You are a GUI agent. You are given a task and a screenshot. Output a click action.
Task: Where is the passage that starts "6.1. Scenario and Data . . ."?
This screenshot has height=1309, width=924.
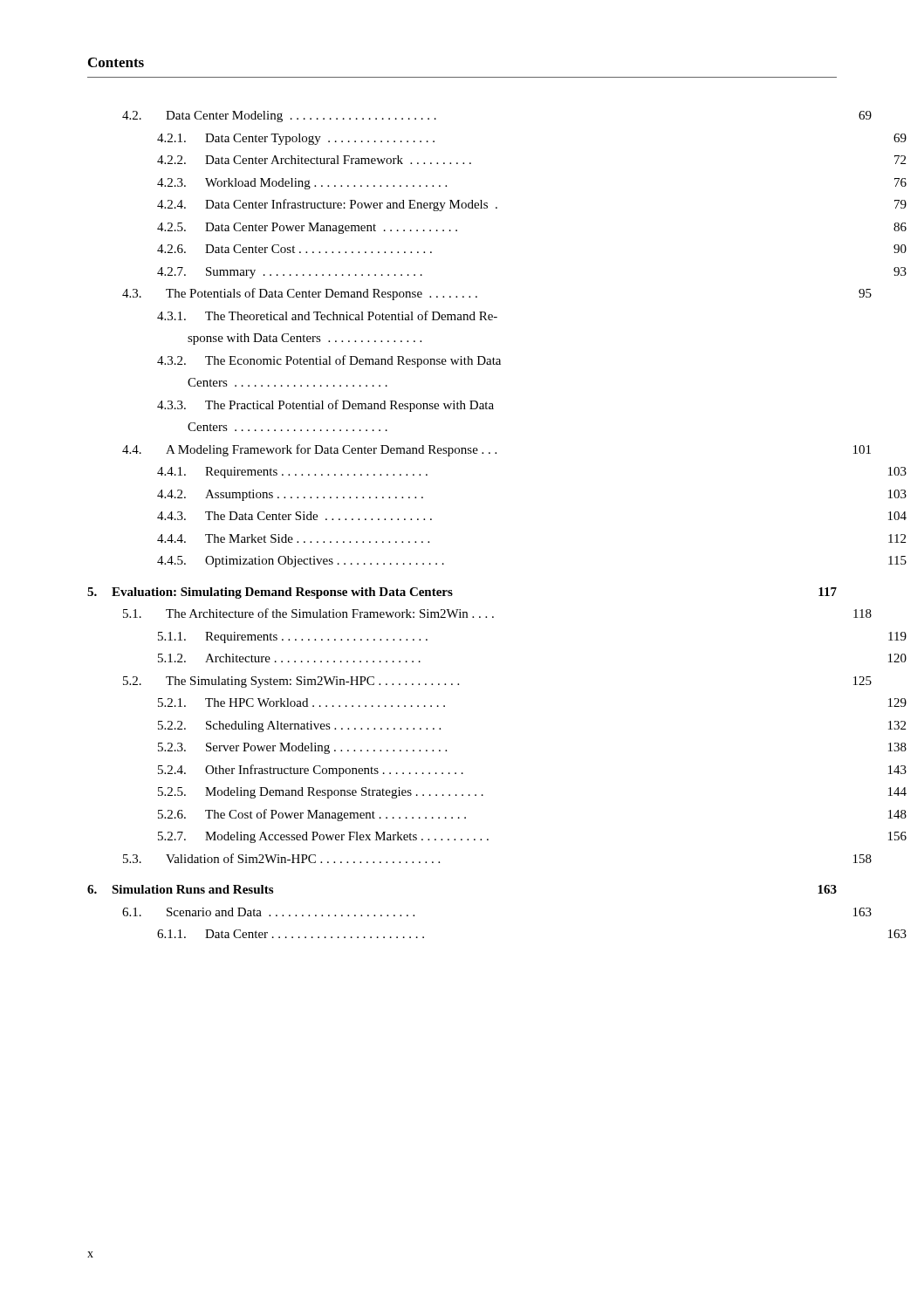(x=135, y=912)
